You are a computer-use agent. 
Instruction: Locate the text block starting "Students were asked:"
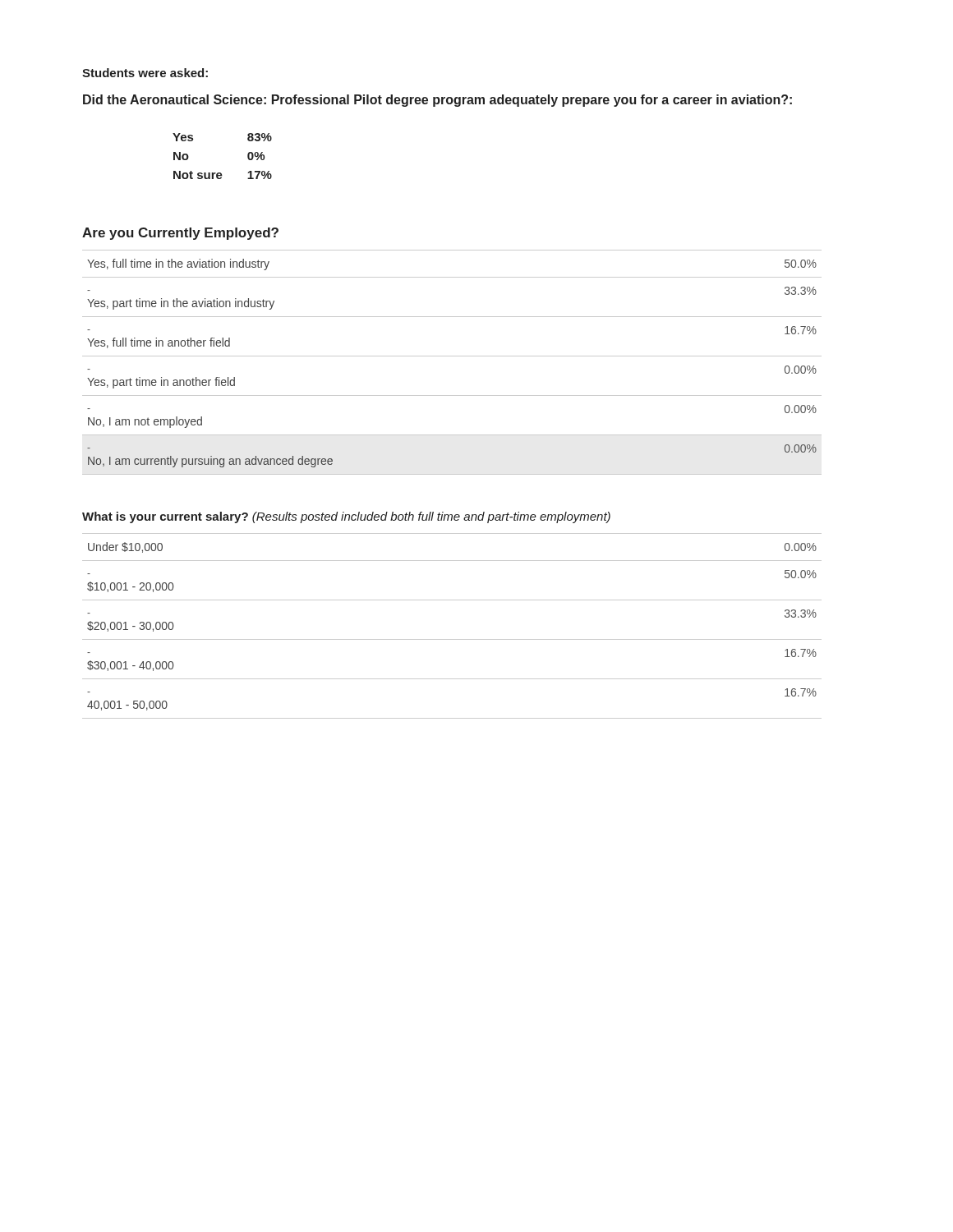[x=146, y=73]
